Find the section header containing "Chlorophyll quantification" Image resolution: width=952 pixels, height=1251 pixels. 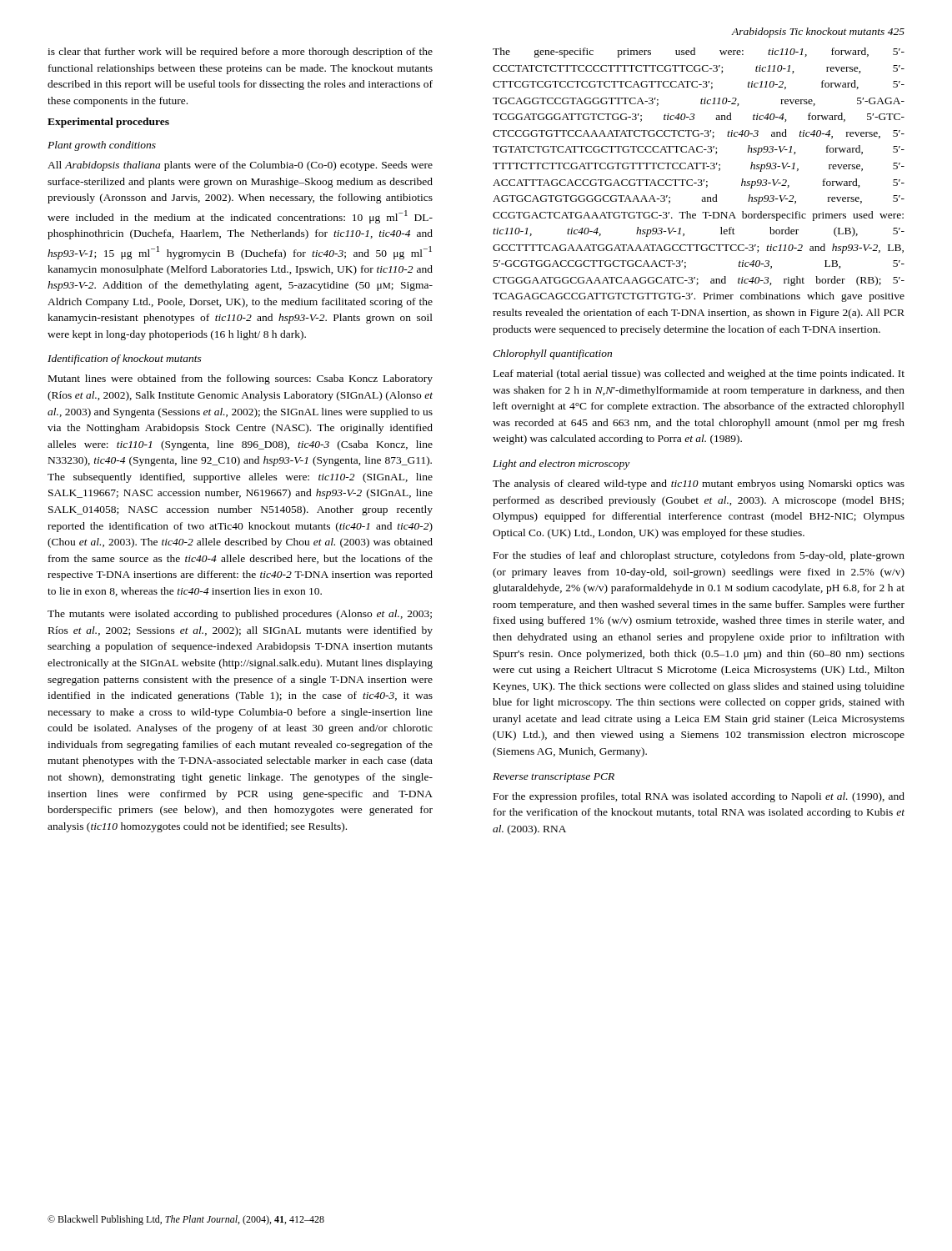(x=552, y=354)
